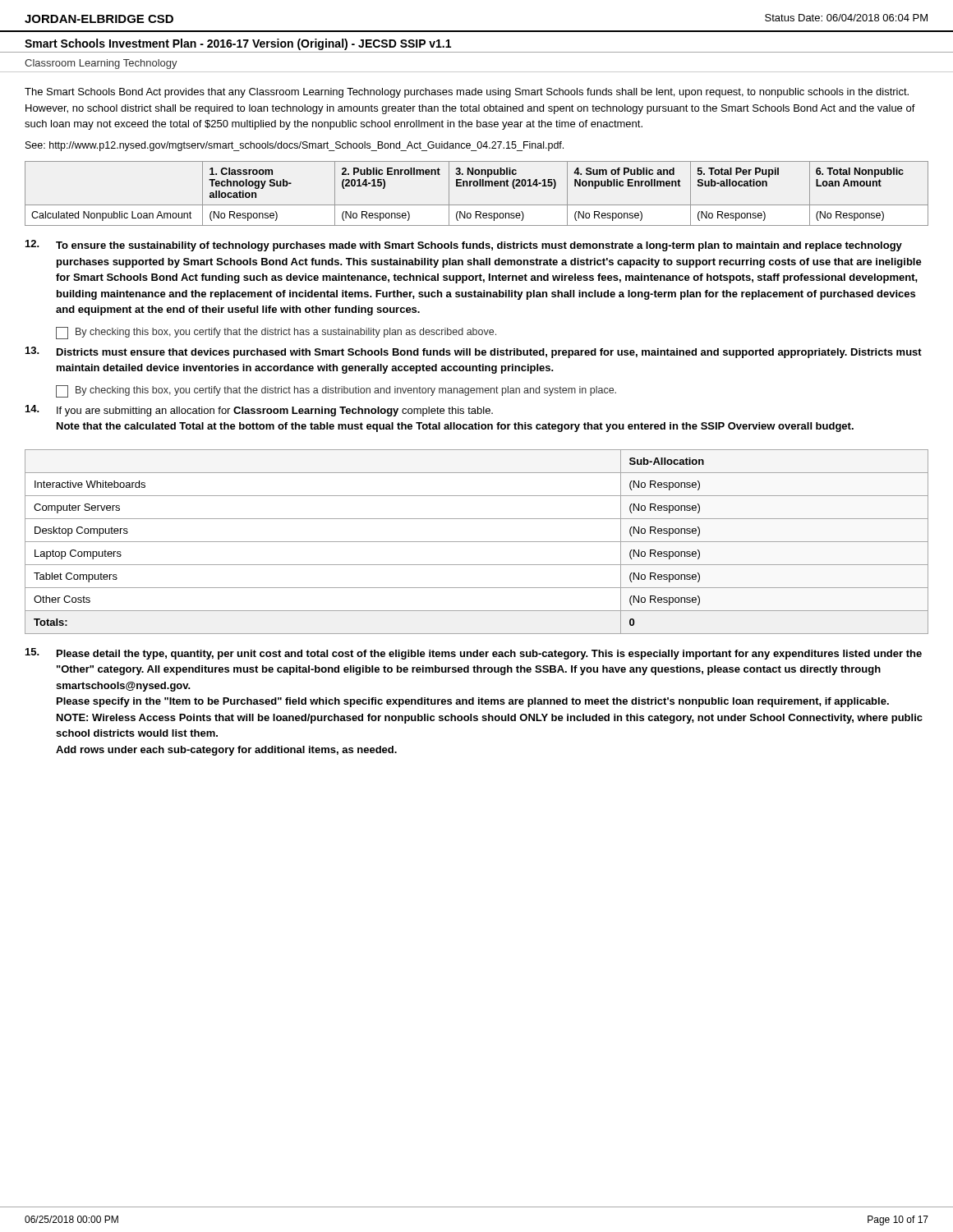Viewport: 953px width, 1232px height.
Task: Where is the passage that starts "12. To ensure"?
Action: [x=476, y=277]
